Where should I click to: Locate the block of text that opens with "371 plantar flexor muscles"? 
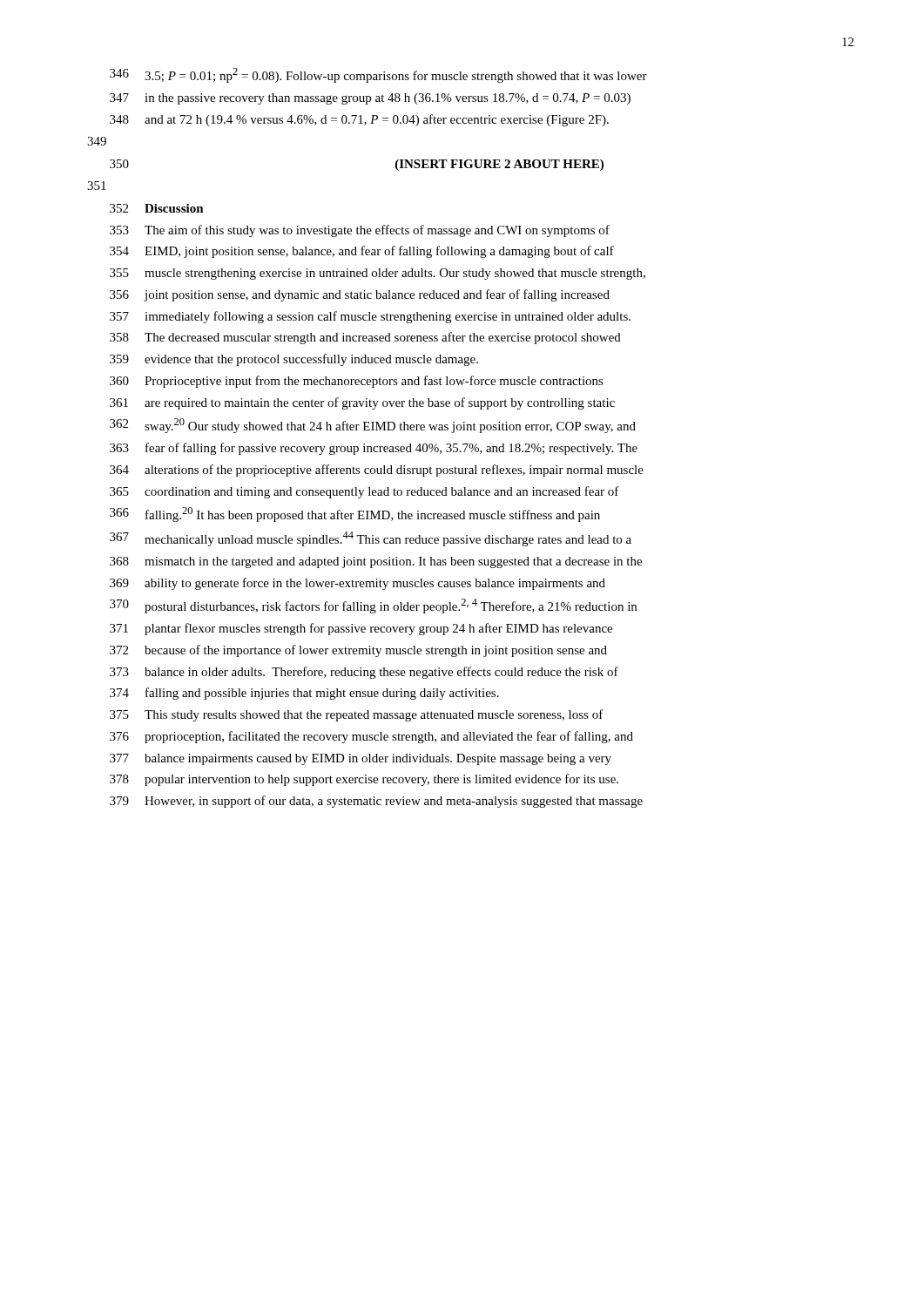(x=471, y=629)
